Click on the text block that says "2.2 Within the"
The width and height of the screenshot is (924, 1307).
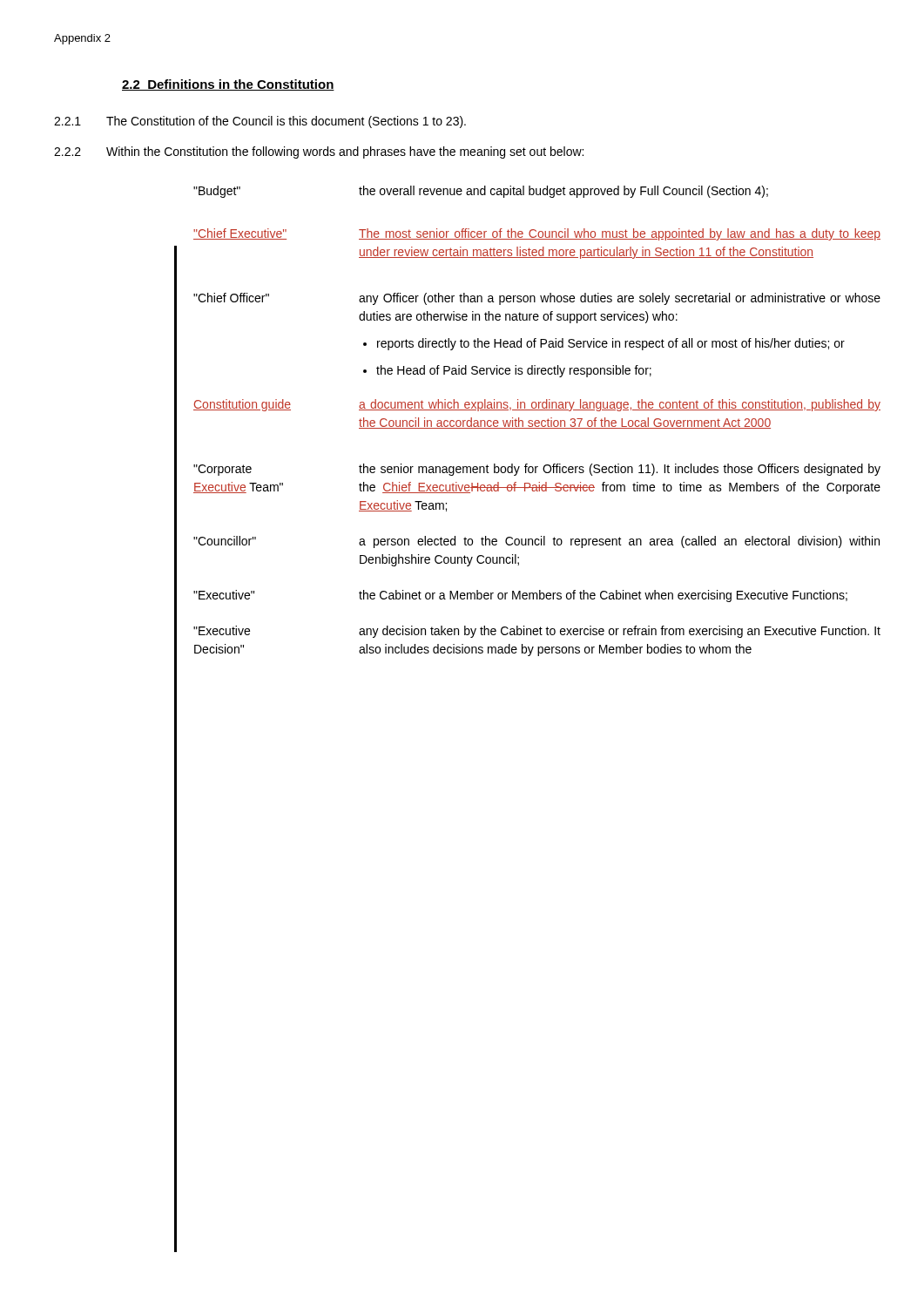467,152
